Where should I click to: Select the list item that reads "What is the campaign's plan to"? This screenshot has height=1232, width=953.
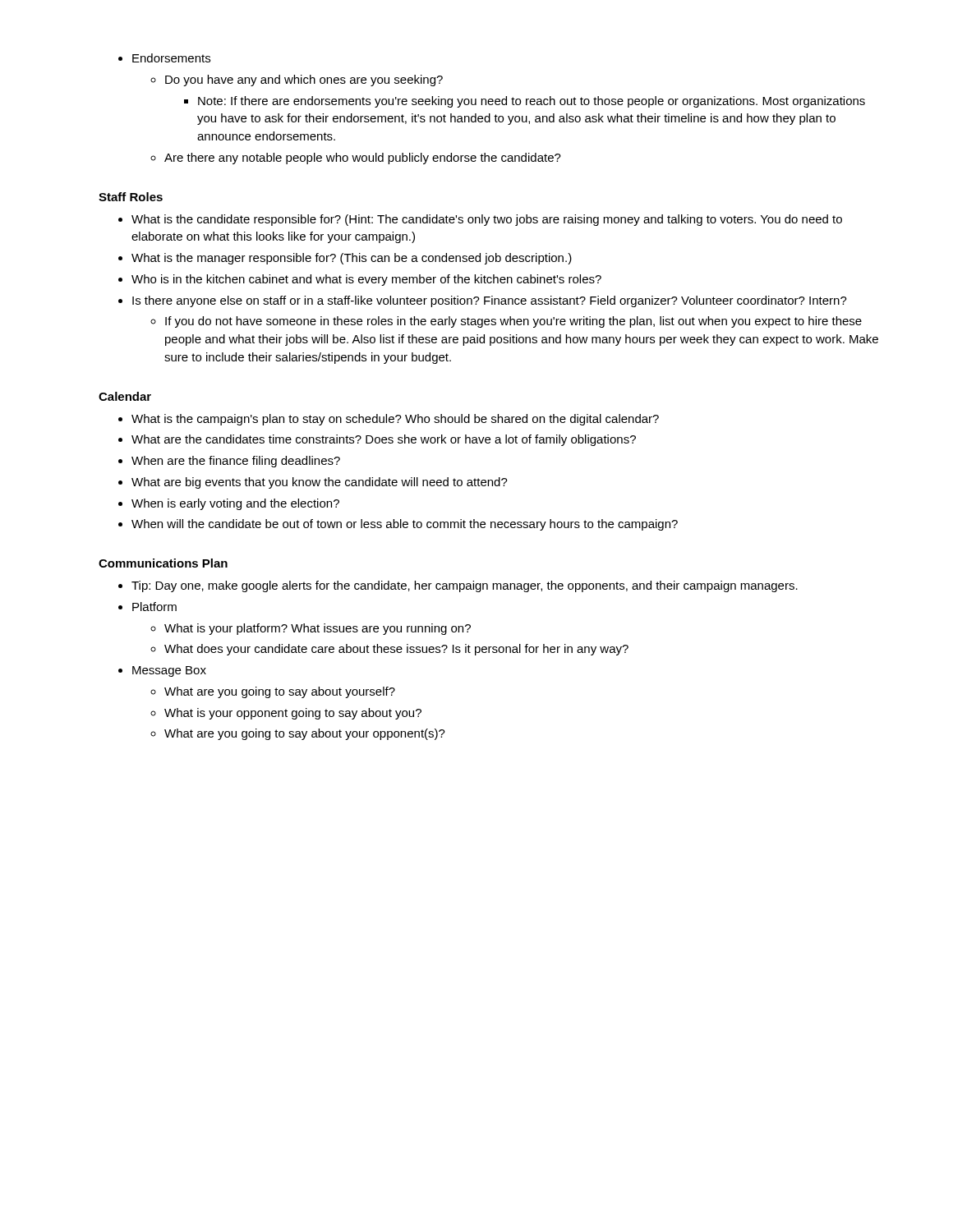(x=501, y=418)
